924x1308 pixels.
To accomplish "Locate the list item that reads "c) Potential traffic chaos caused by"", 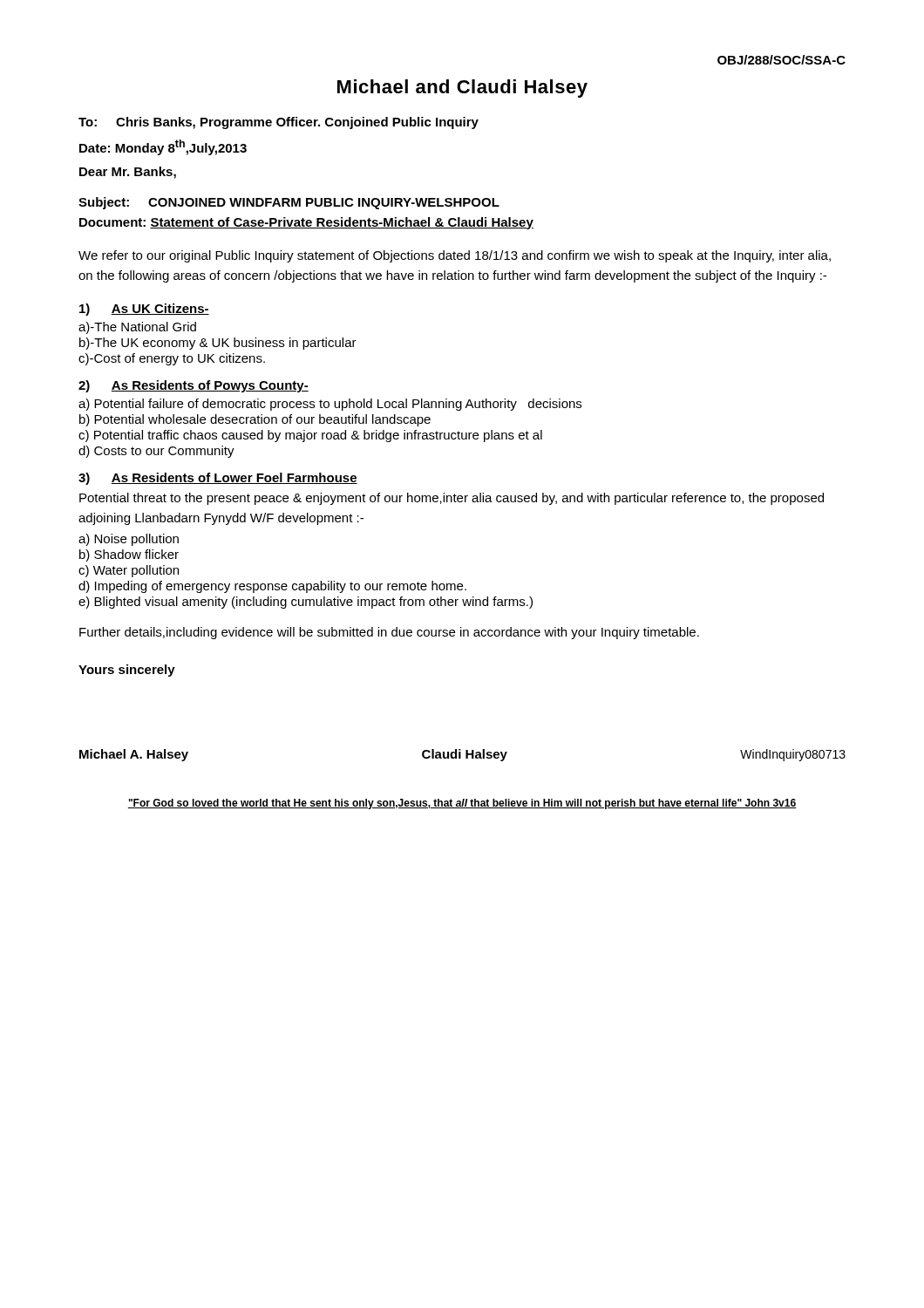I will click(311, 435).
